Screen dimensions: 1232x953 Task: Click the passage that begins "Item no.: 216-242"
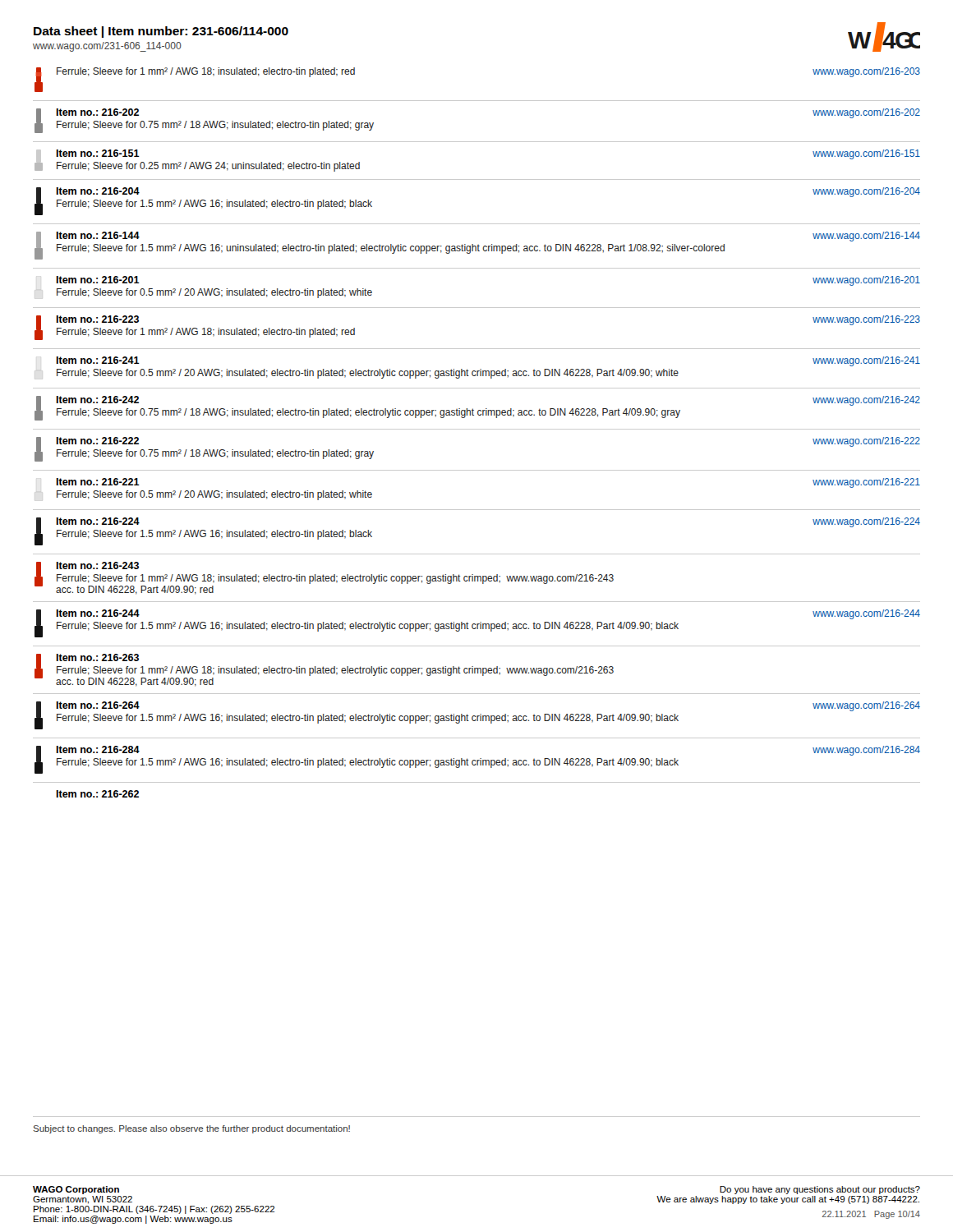pos(476,409)
